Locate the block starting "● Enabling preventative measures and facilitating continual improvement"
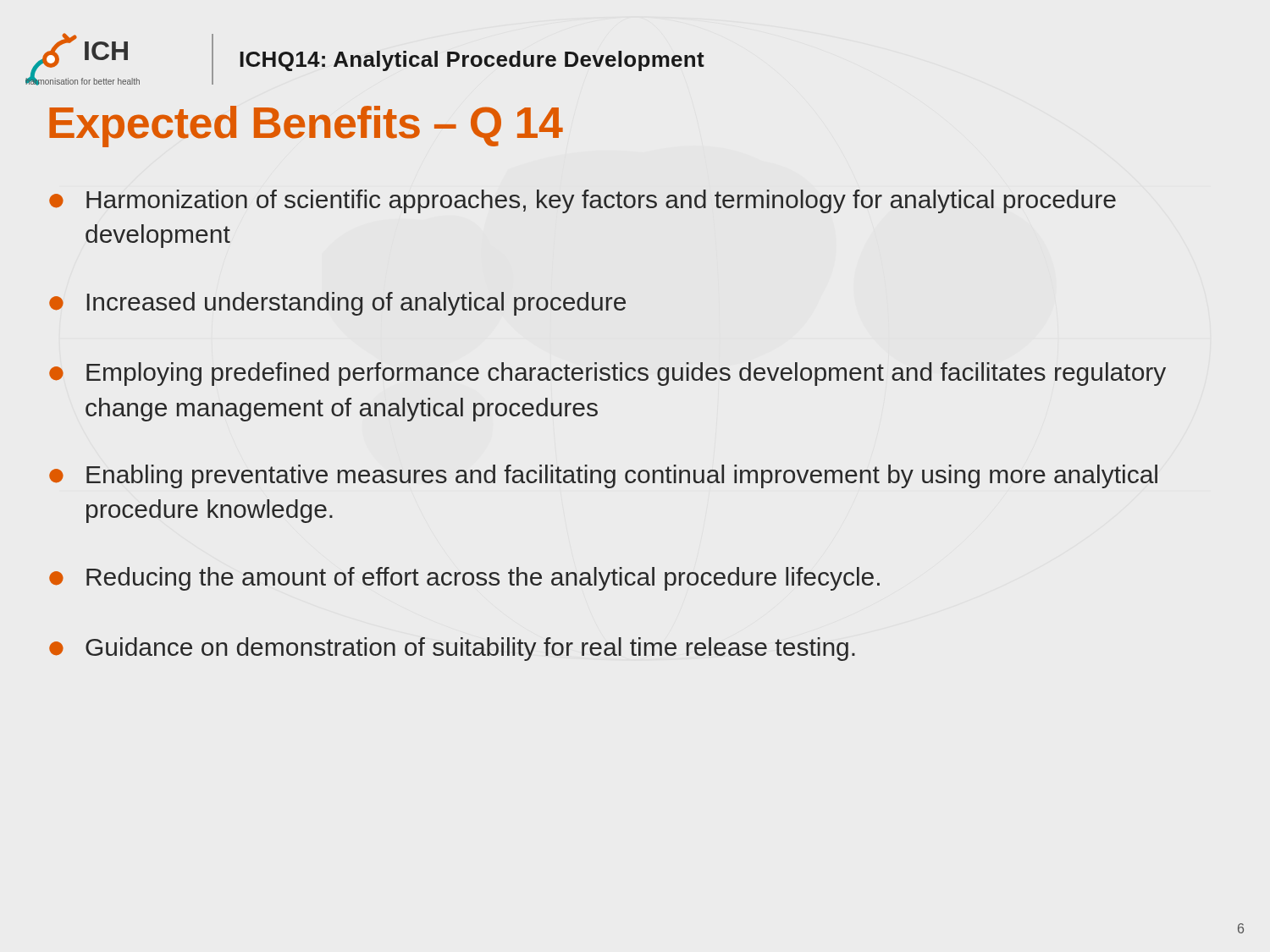Image resolution: width=1270 pixels, height=952 pixels. click(631, 492)
